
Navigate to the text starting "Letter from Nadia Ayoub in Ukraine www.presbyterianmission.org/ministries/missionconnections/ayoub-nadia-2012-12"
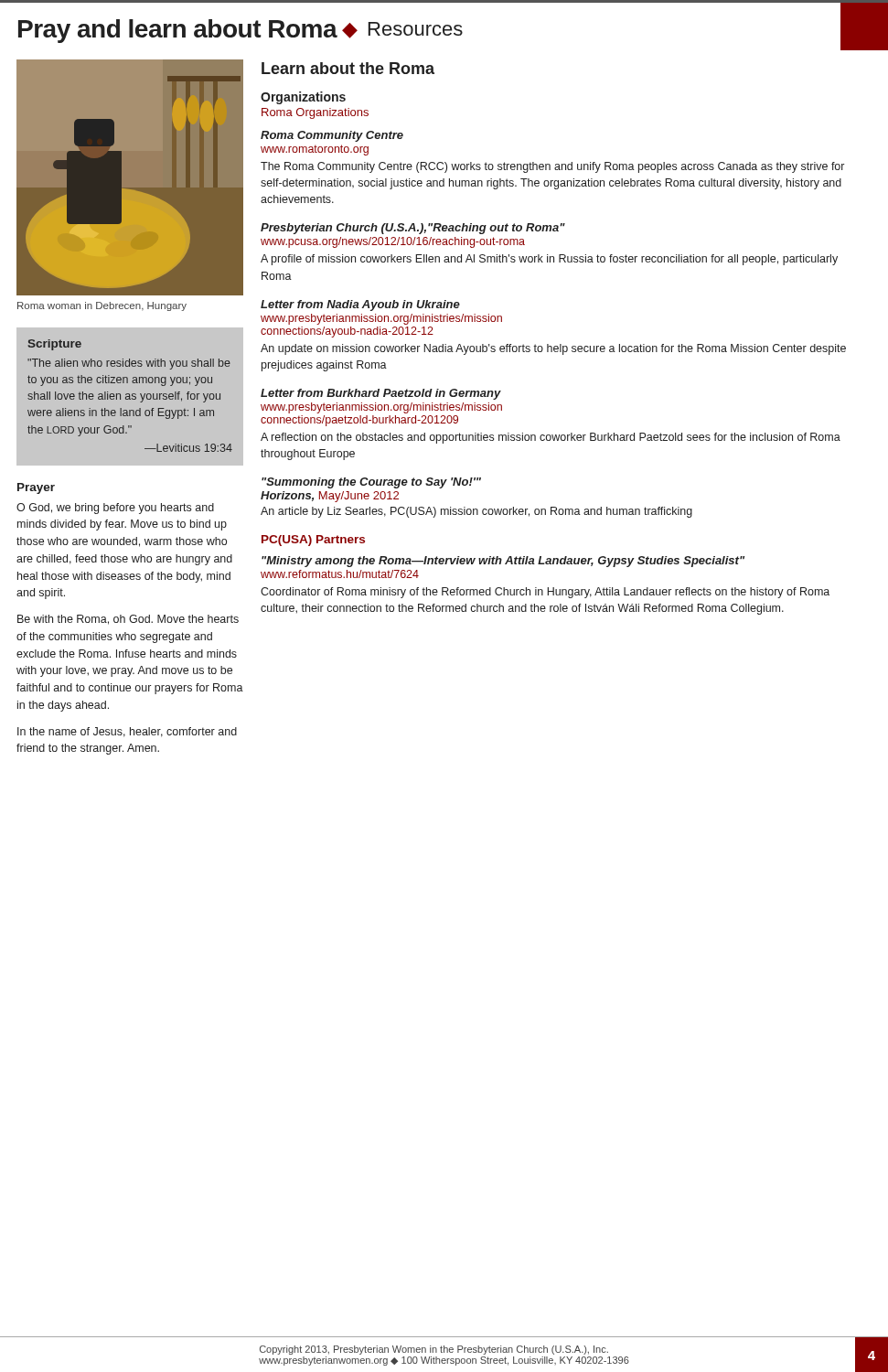(x=561, y=335)
